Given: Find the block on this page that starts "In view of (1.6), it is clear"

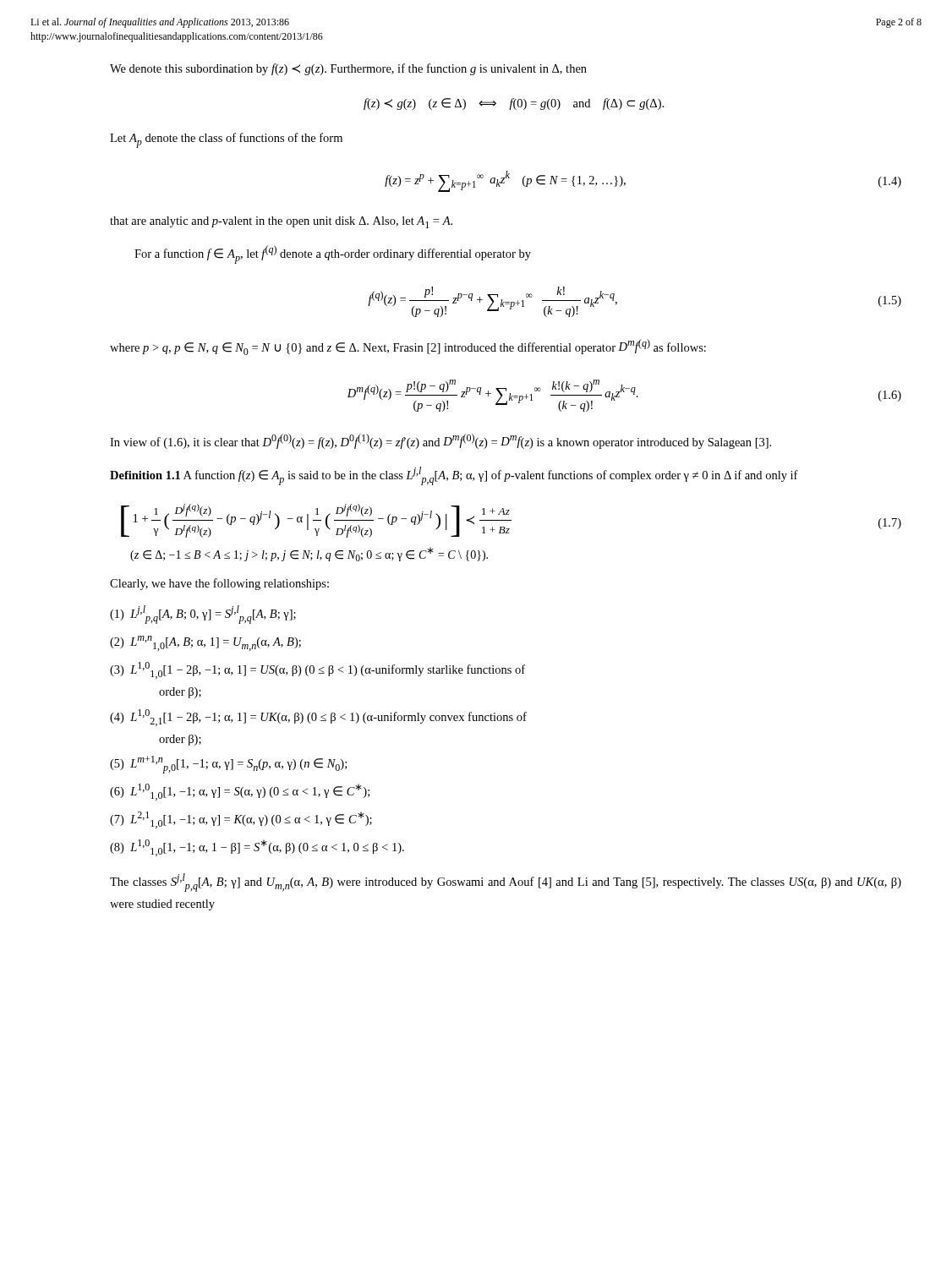Looking at the screenshot, I should point(441,440).
